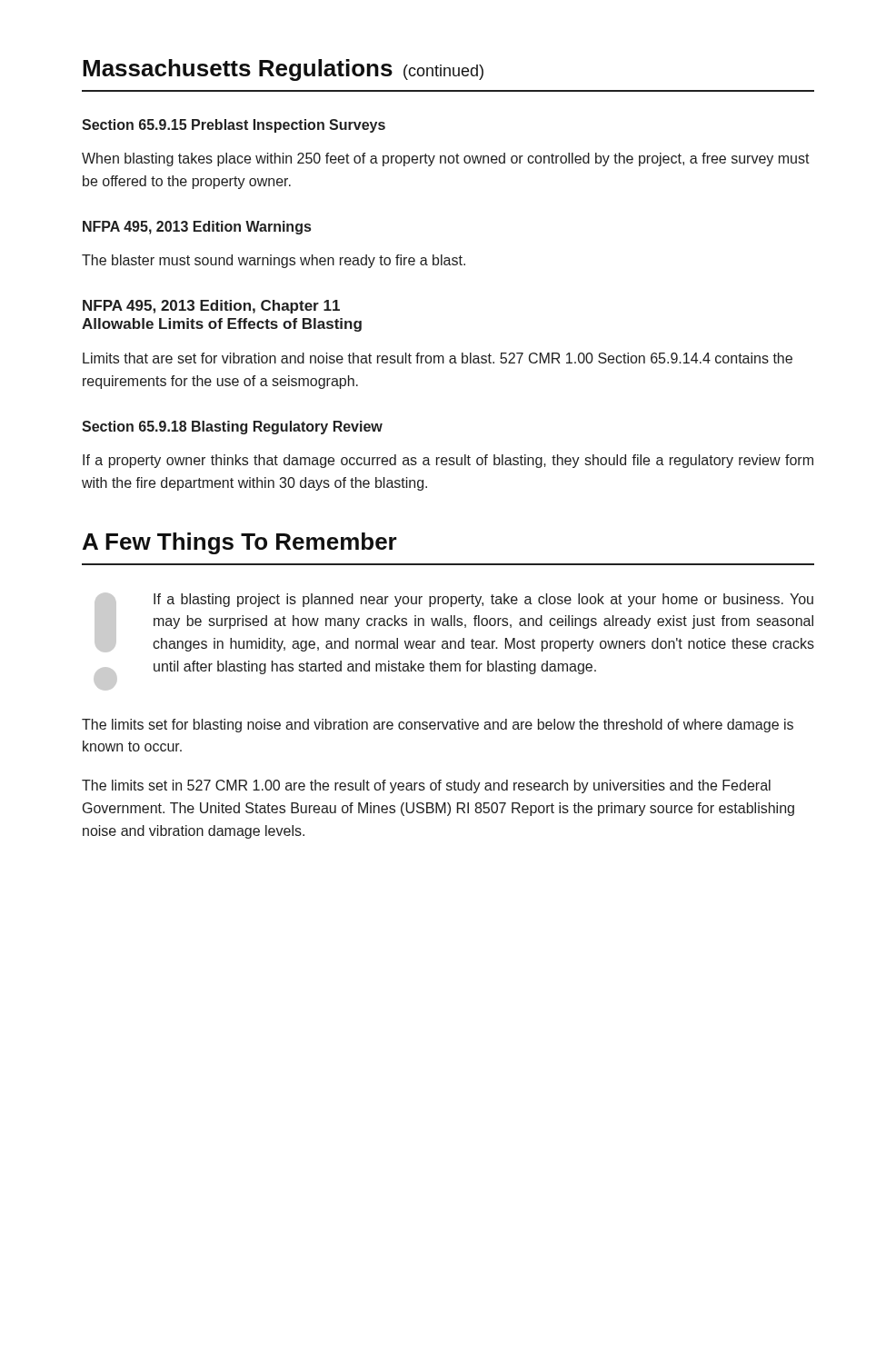Click on the title containing "Massachusetts Regulations (continued)"
896x1363 pixels.
click(283, 68)
